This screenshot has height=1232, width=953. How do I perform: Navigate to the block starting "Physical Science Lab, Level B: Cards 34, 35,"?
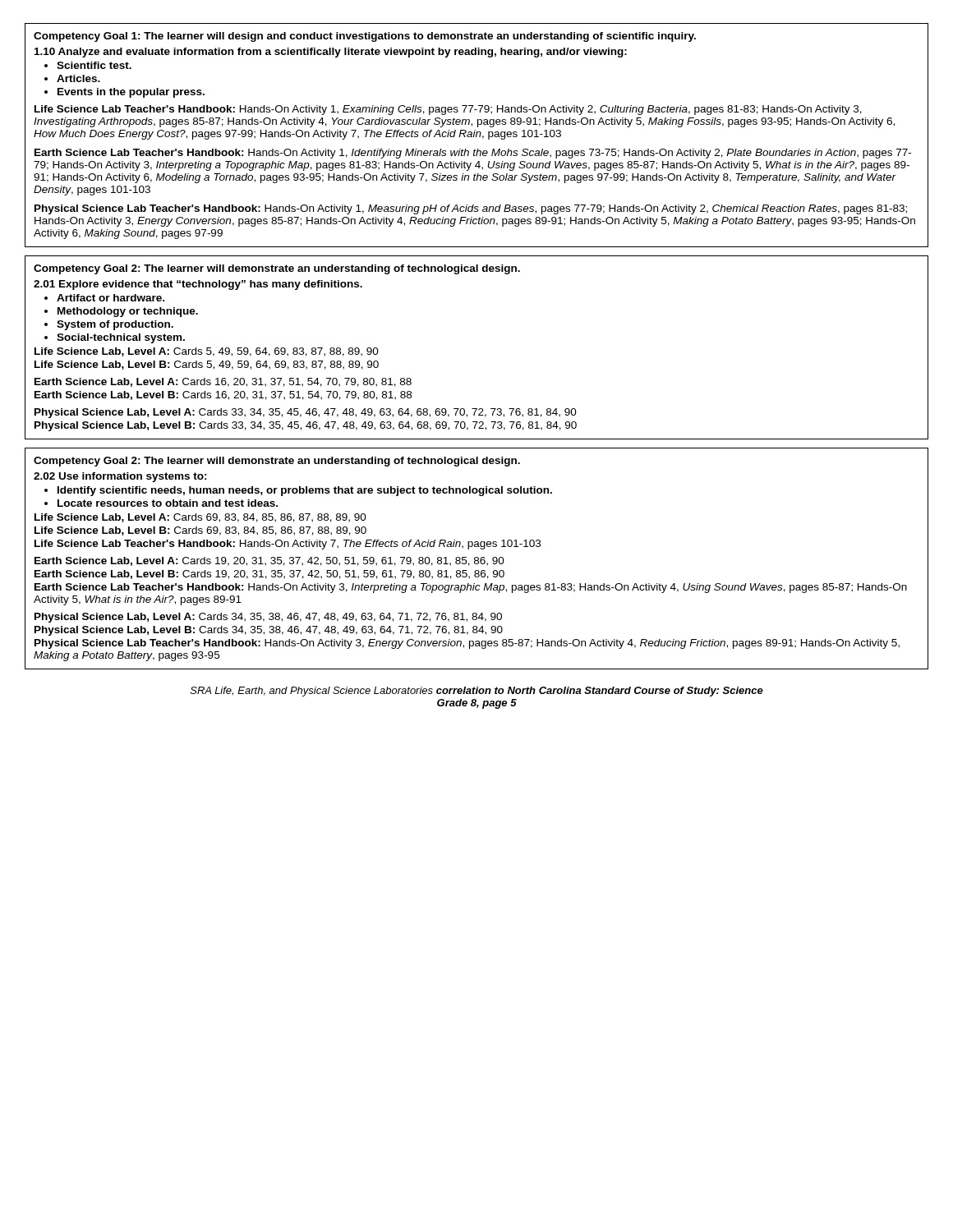(268, 630)
